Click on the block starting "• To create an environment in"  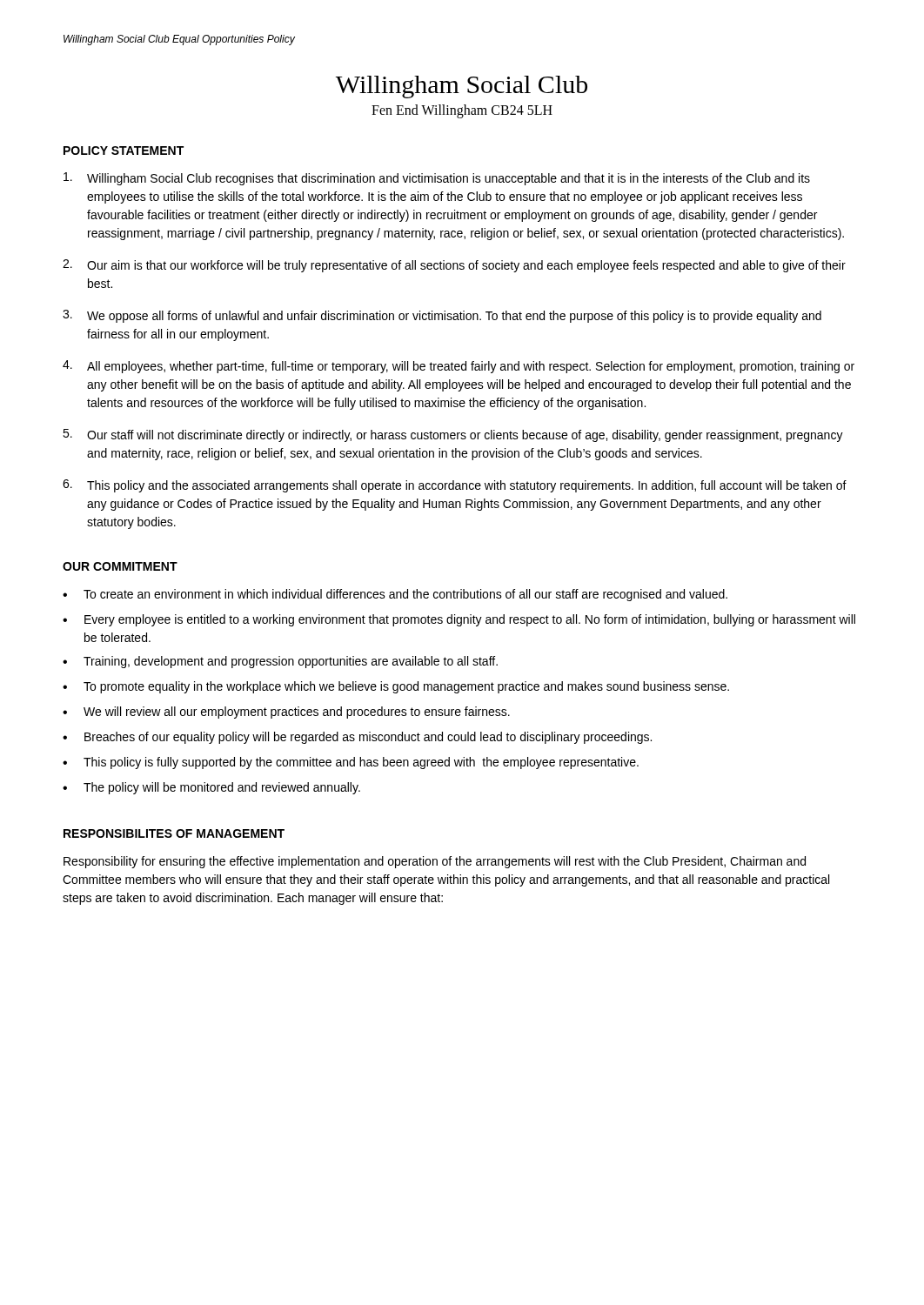coord(462,596)
